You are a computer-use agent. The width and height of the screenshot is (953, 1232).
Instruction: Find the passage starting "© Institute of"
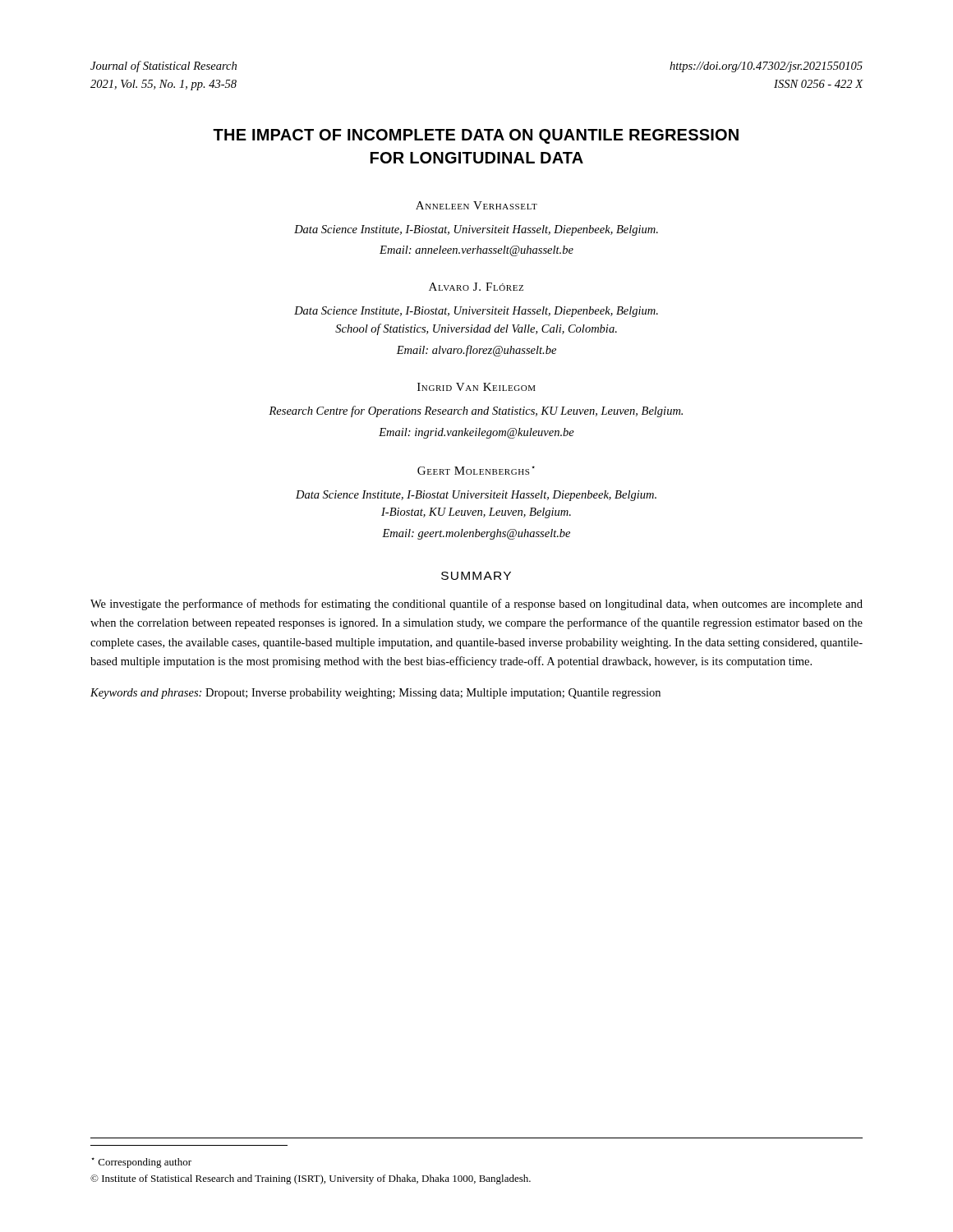click(x=311, y=1178)
